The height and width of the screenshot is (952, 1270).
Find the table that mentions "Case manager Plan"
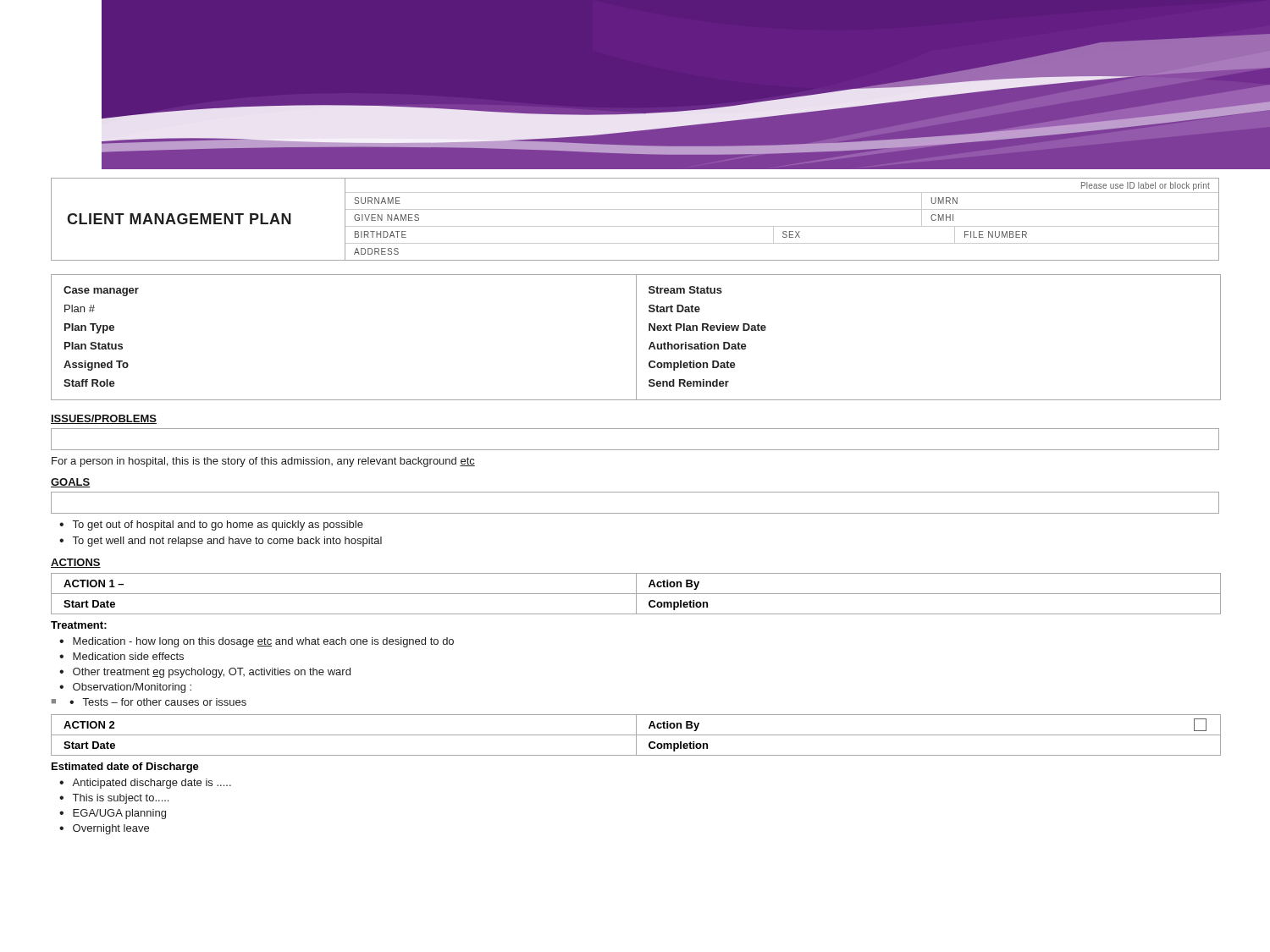tap(636, 337)
